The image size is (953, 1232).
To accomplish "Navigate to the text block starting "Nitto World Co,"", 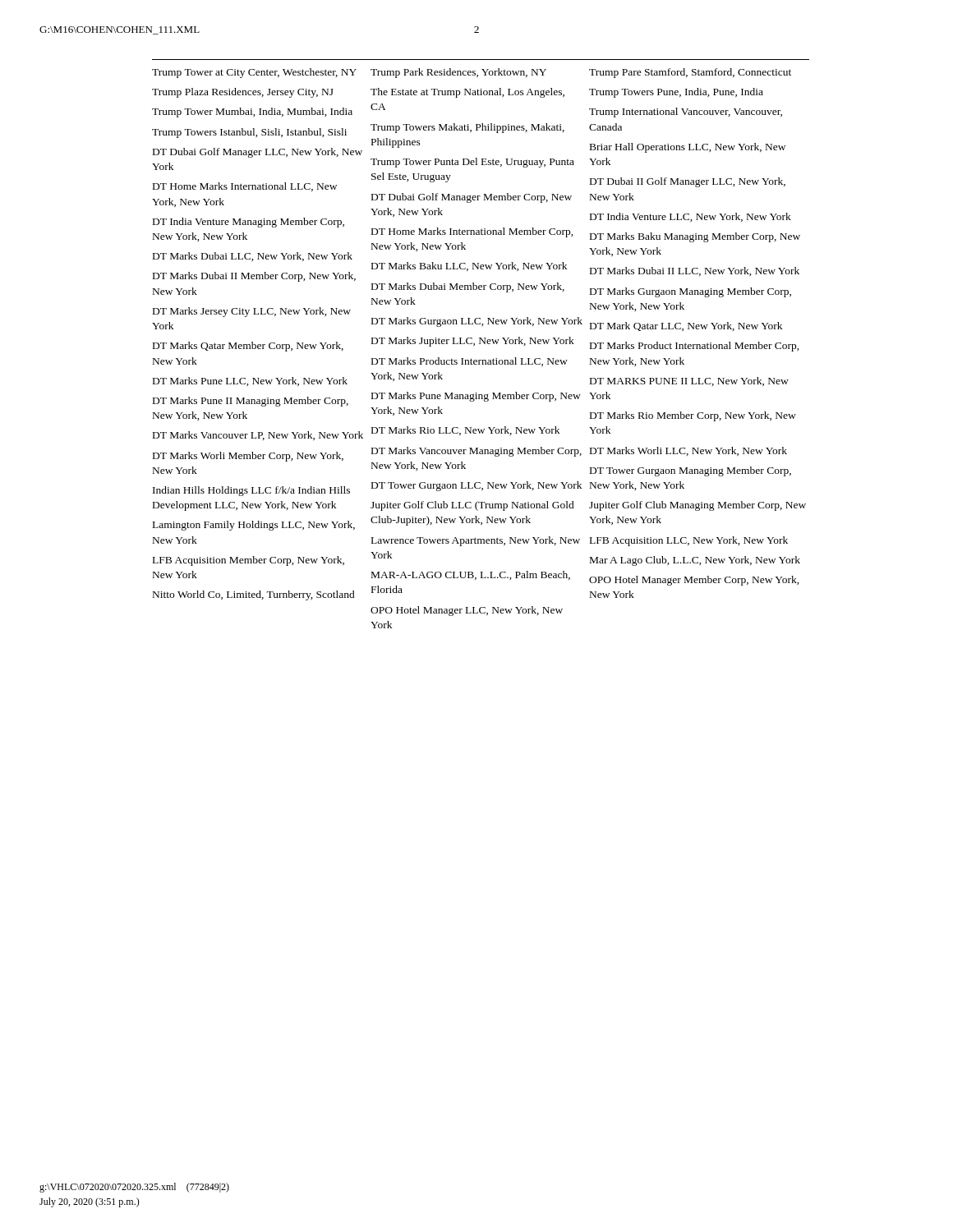I will [x=253, y=595].
